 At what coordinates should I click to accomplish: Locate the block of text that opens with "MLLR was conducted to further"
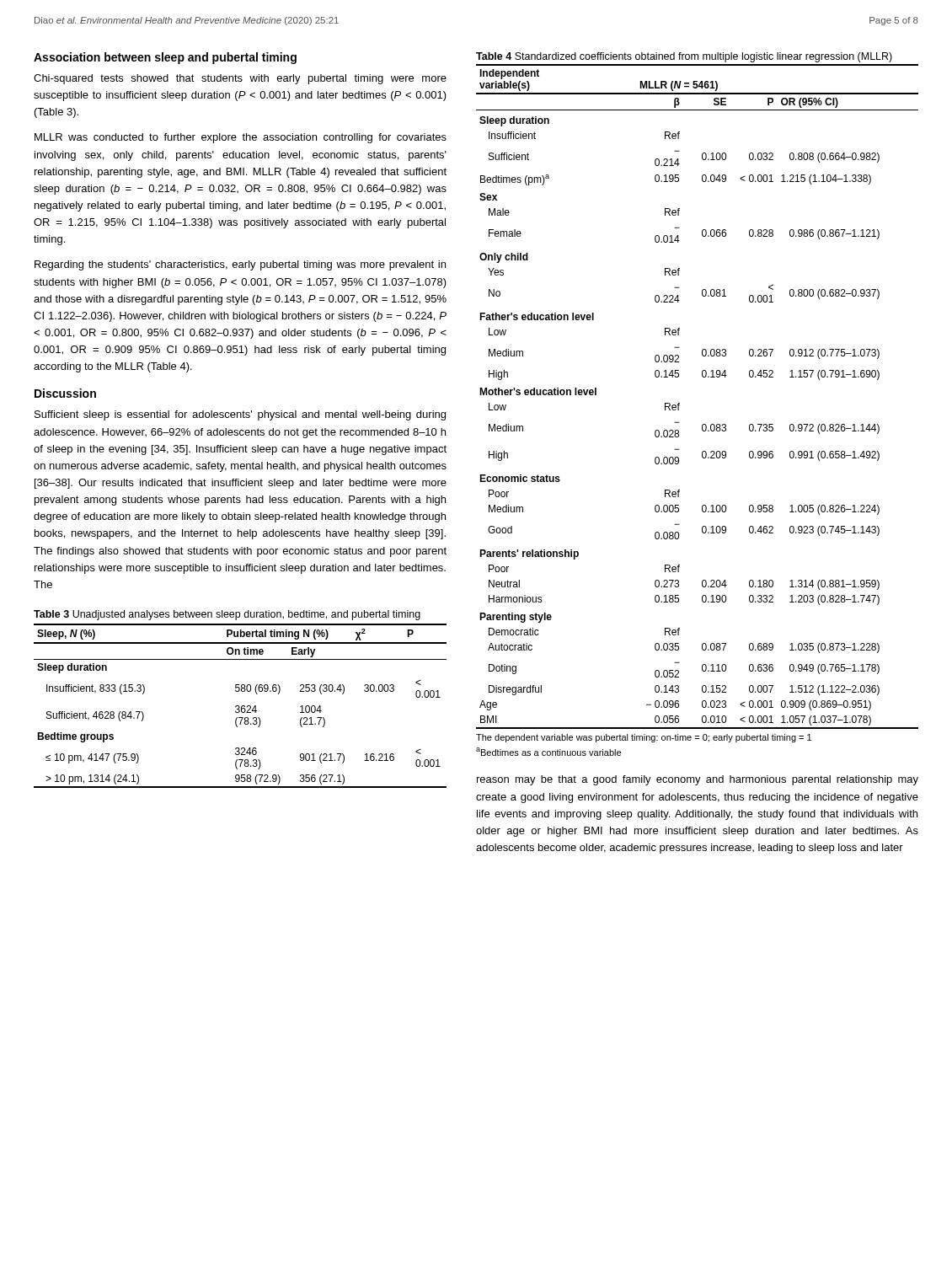click(x=240, y=188)
